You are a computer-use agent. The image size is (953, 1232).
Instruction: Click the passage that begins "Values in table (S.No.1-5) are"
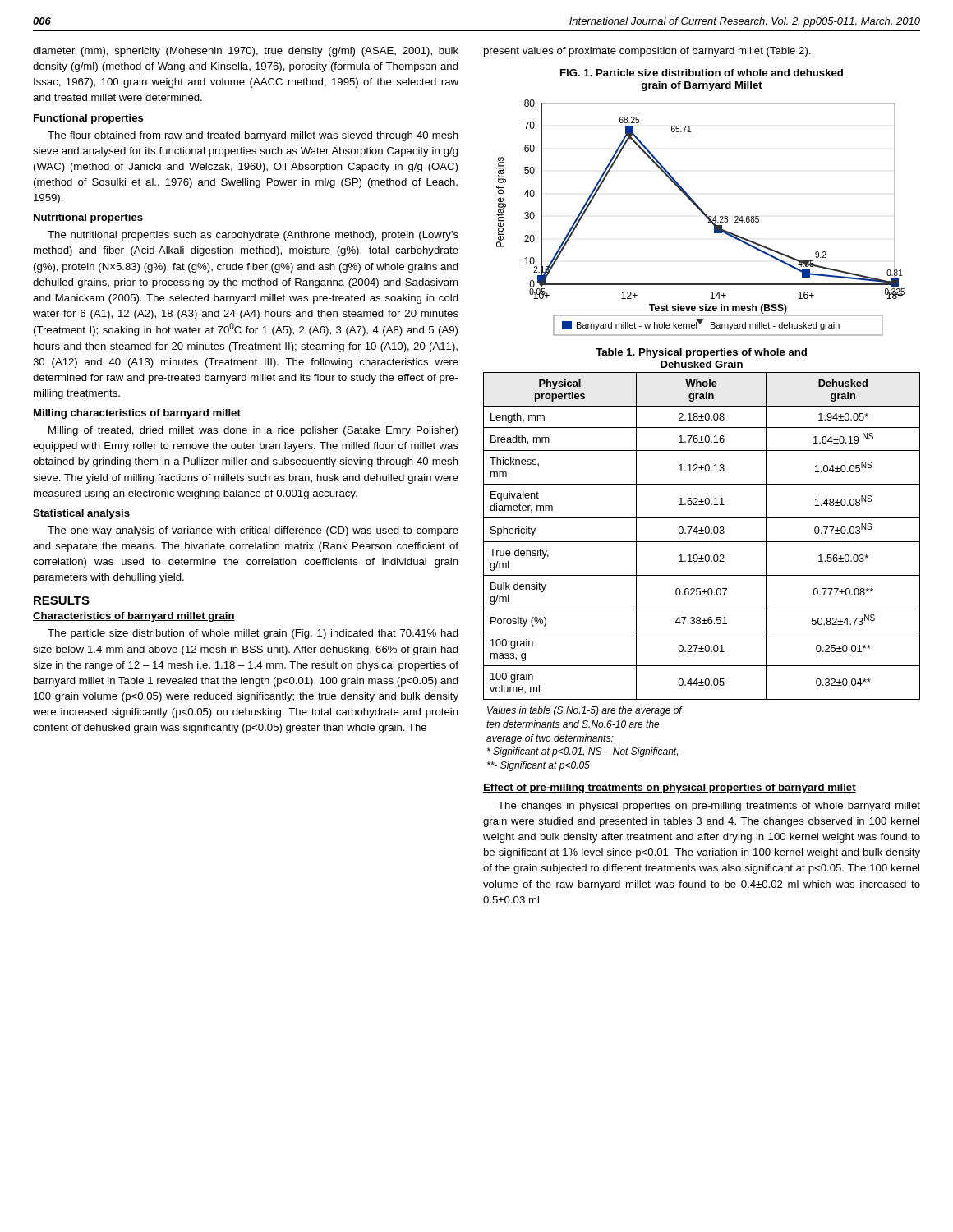584,738
